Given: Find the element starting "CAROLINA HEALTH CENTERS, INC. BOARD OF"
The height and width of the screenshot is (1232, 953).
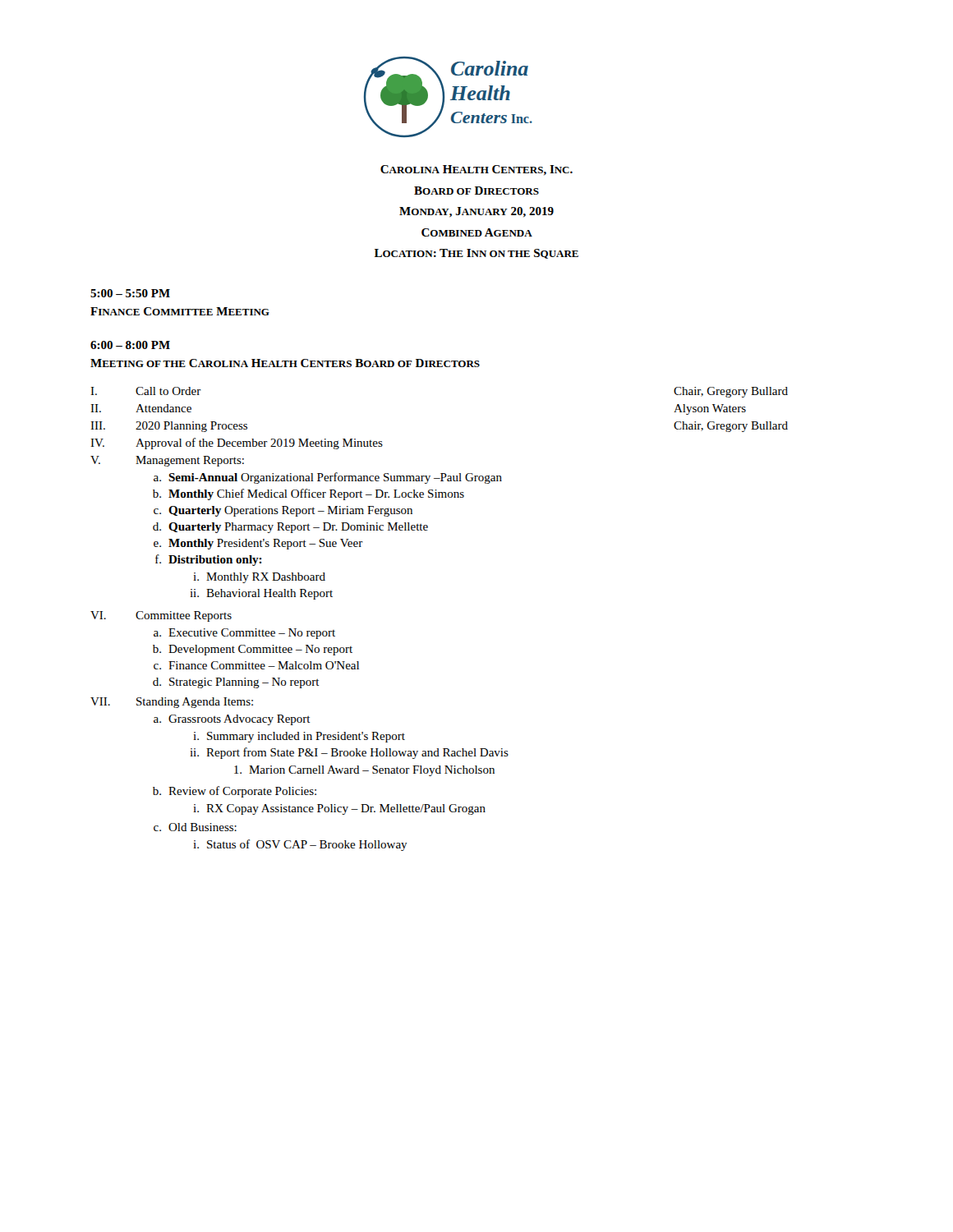Looking at the screenshot, I should click(x=476, y=212).
